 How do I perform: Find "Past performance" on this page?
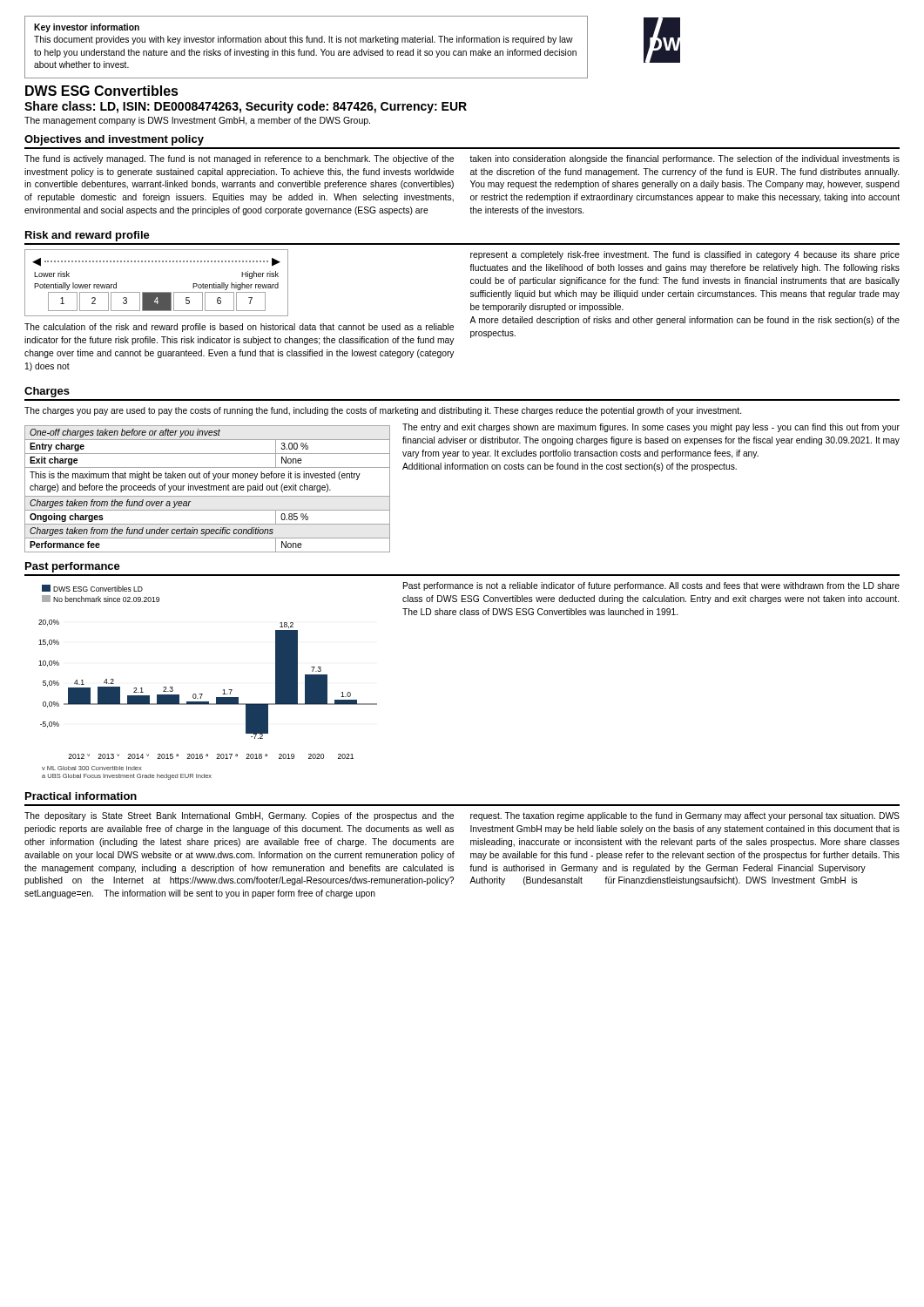pyautogui.click(x=72, y=566)
